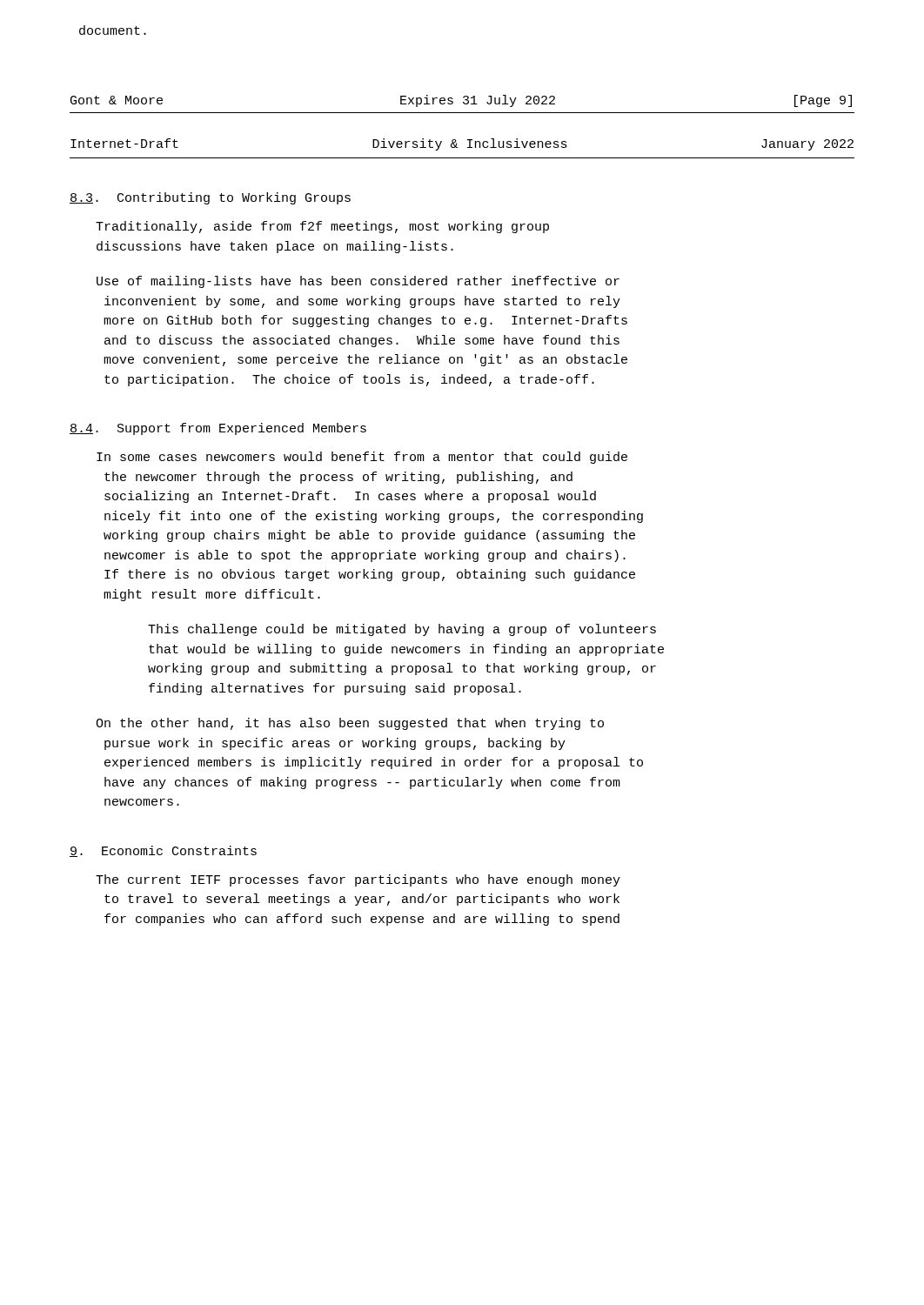Click on the text starting "Traditionally, aside from f2f"
924x1305 pixels.
point(323,237)
